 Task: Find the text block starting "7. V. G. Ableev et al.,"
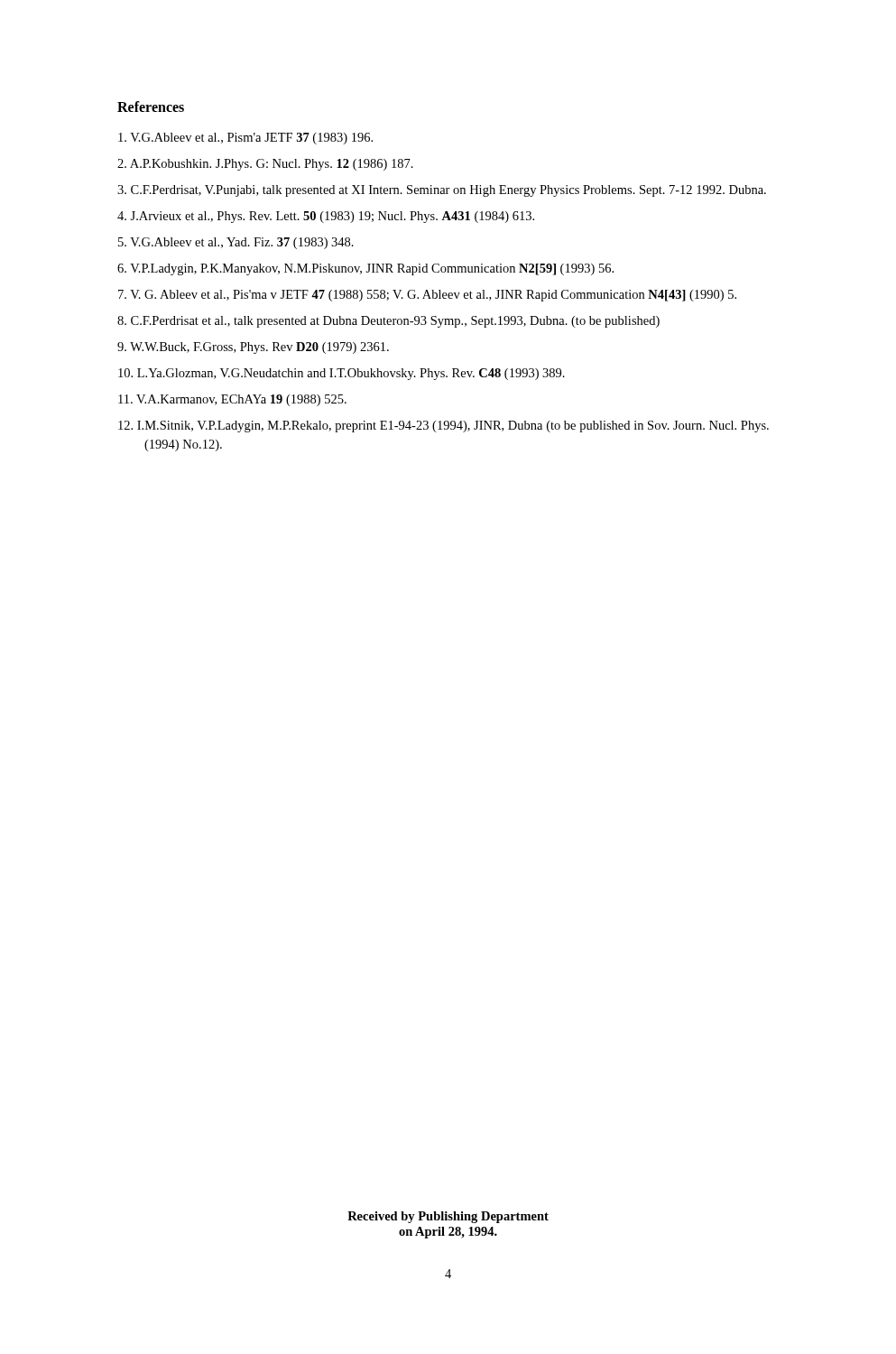427,294
